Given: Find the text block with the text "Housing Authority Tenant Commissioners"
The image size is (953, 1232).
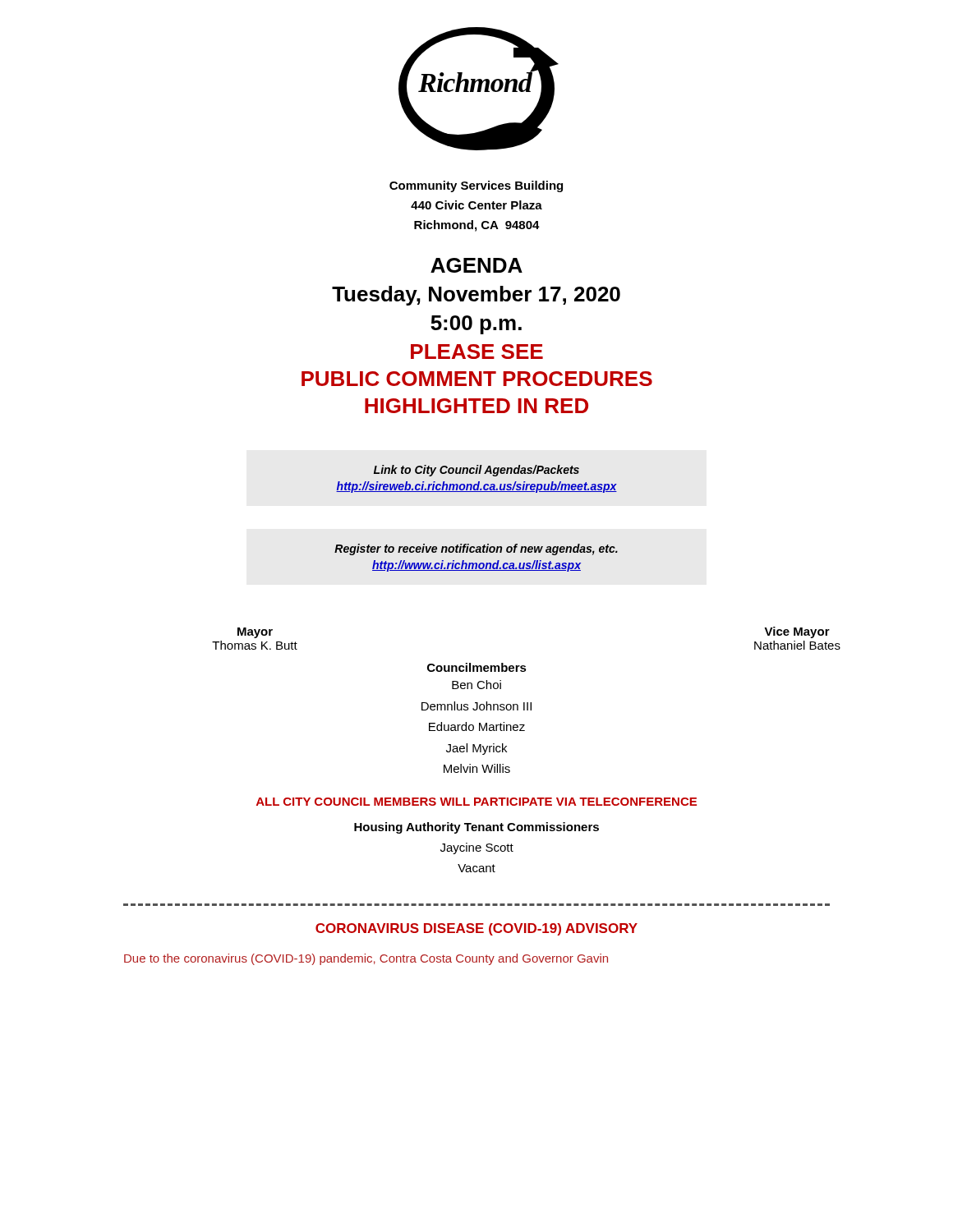Looking at the screenshot, I should (476, 849).
